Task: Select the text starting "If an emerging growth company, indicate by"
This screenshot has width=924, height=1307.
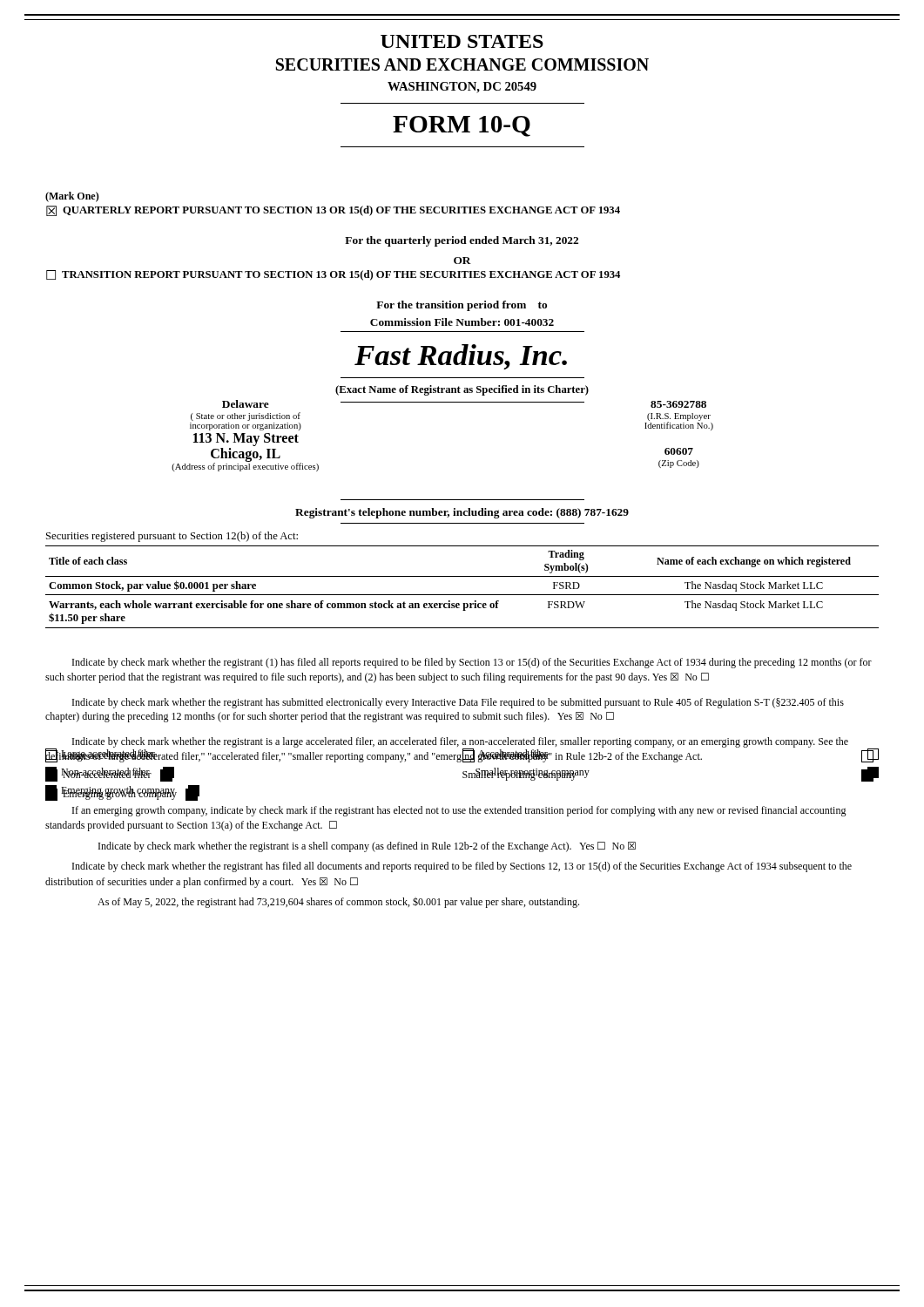Action: pos(462,857)
